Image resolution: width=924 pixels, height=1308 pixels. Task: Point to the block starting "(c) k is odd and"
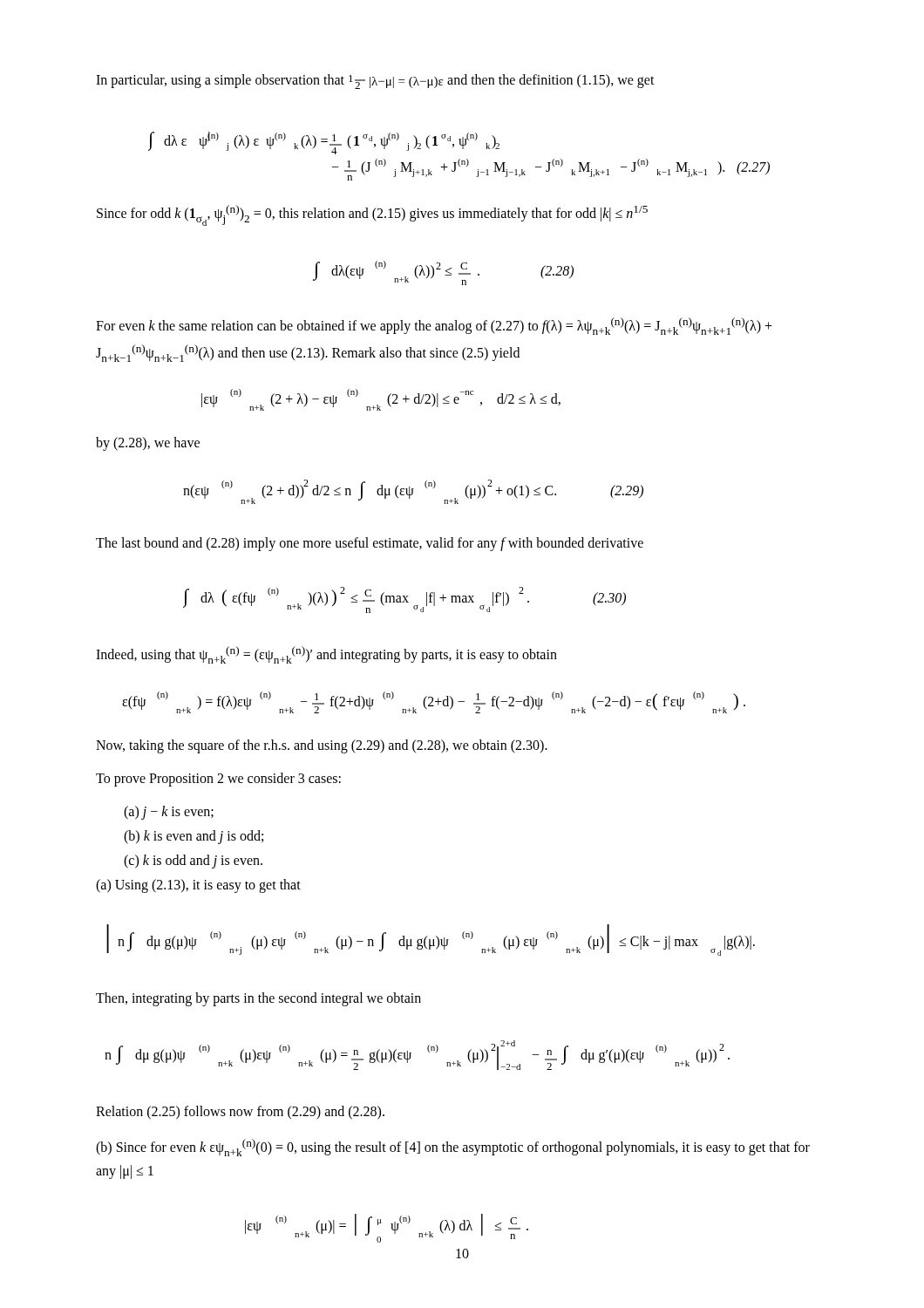point(194,860)
